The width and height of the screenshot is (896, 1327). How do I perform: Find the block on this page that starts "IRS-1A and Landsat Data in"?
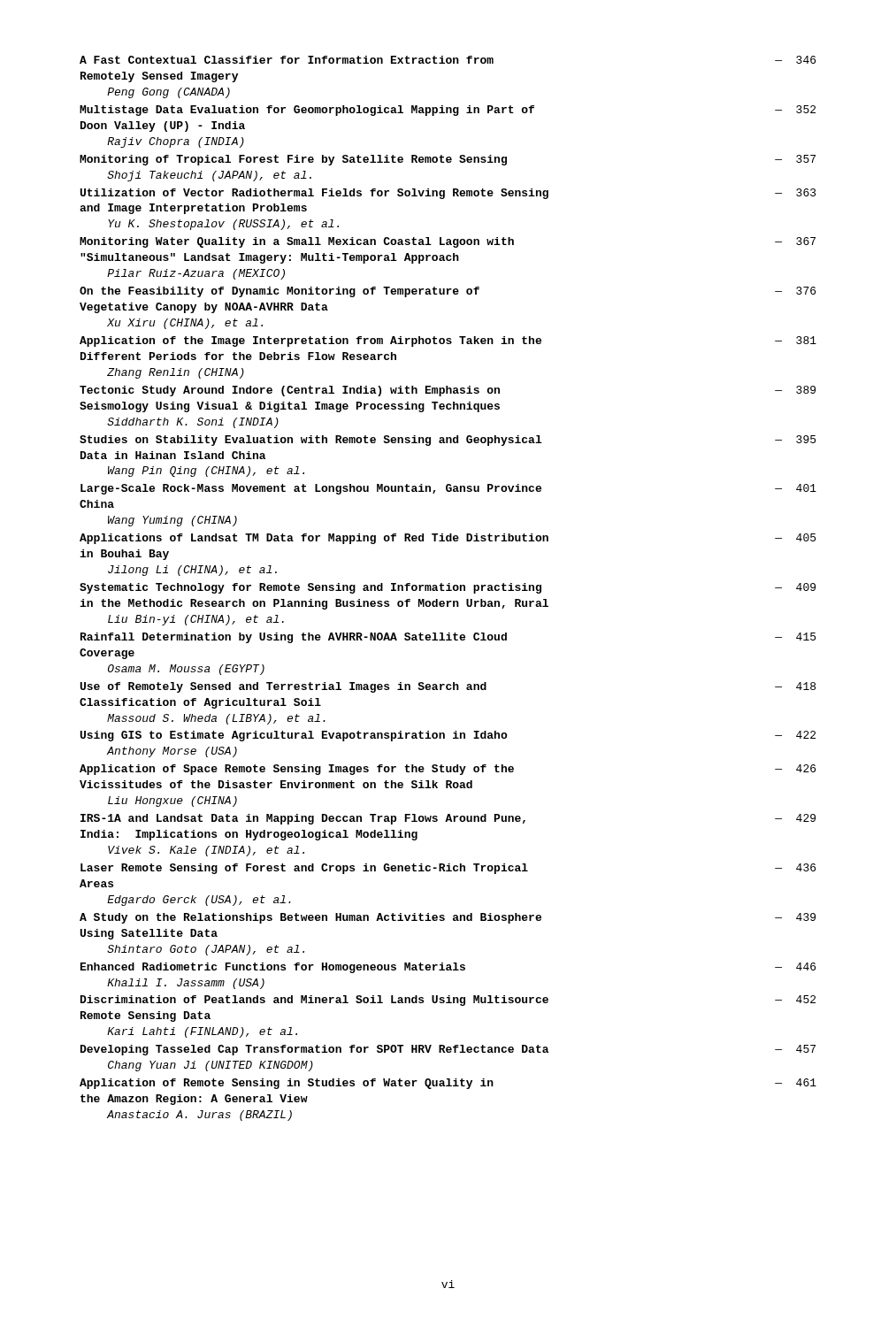click(448, 819)
